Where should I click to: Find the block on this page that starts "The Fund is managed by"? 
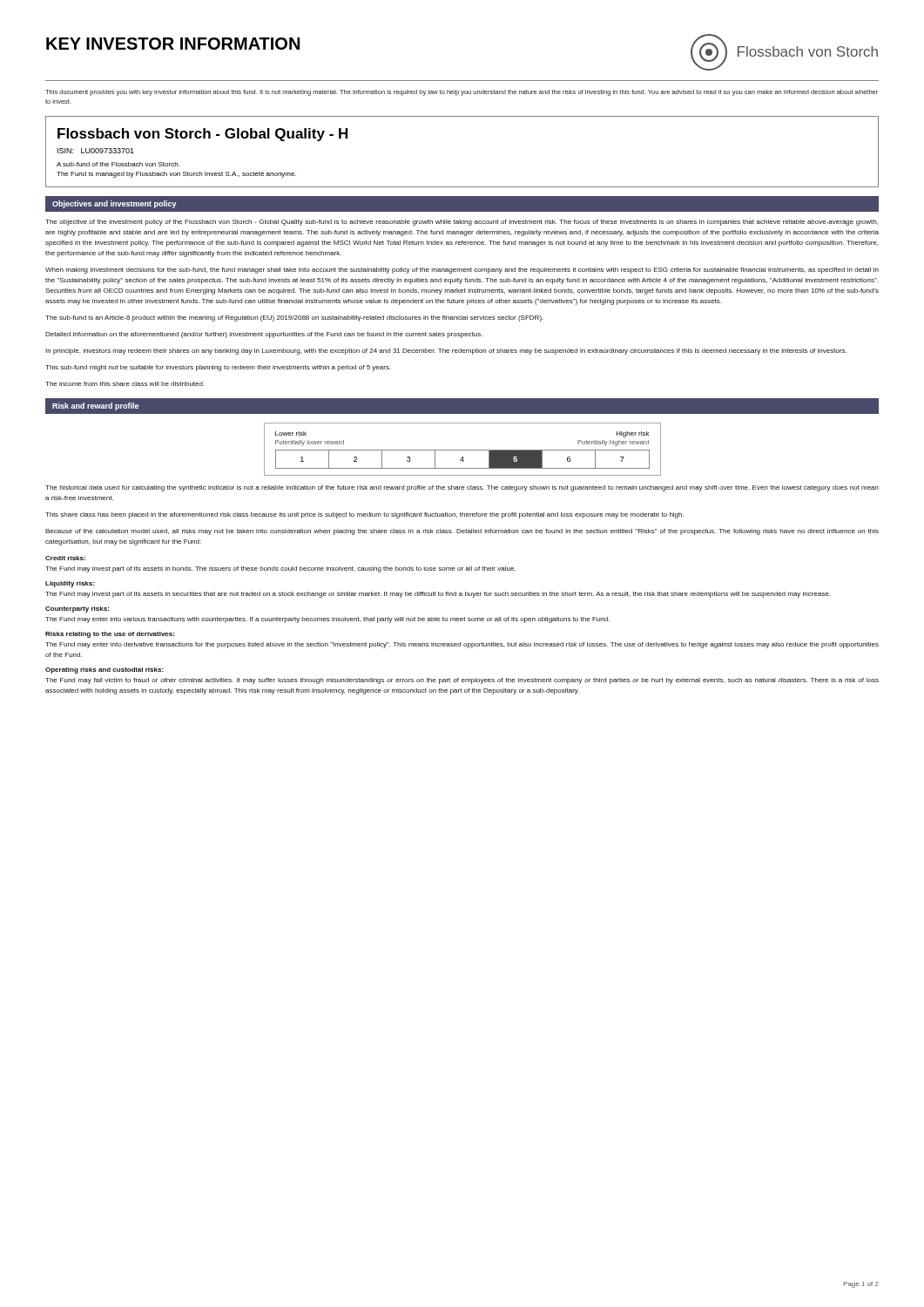coord(177,174)
